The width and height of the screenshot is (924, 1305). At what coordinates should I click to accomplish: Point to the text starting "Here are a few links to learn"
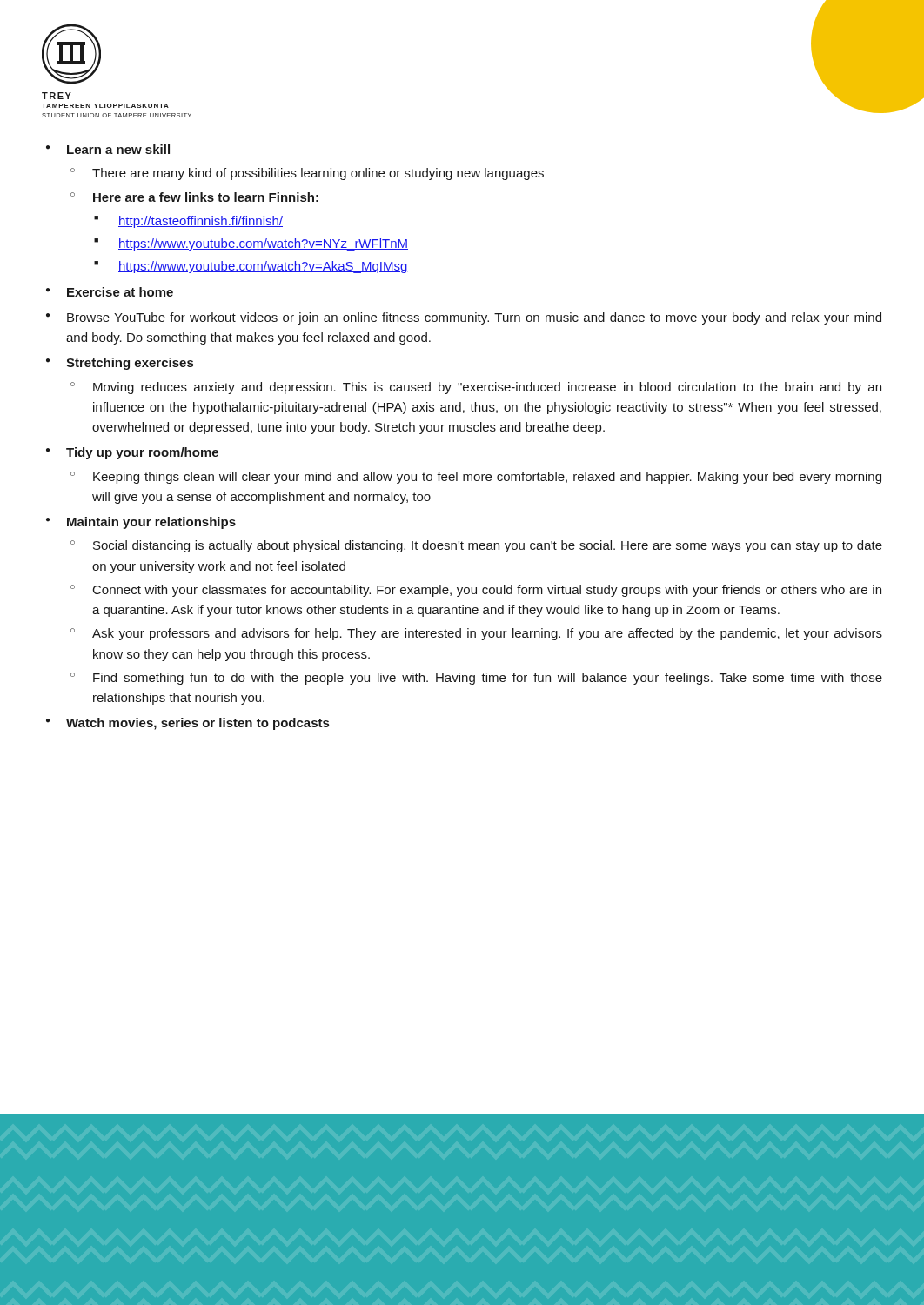point(206,197)
